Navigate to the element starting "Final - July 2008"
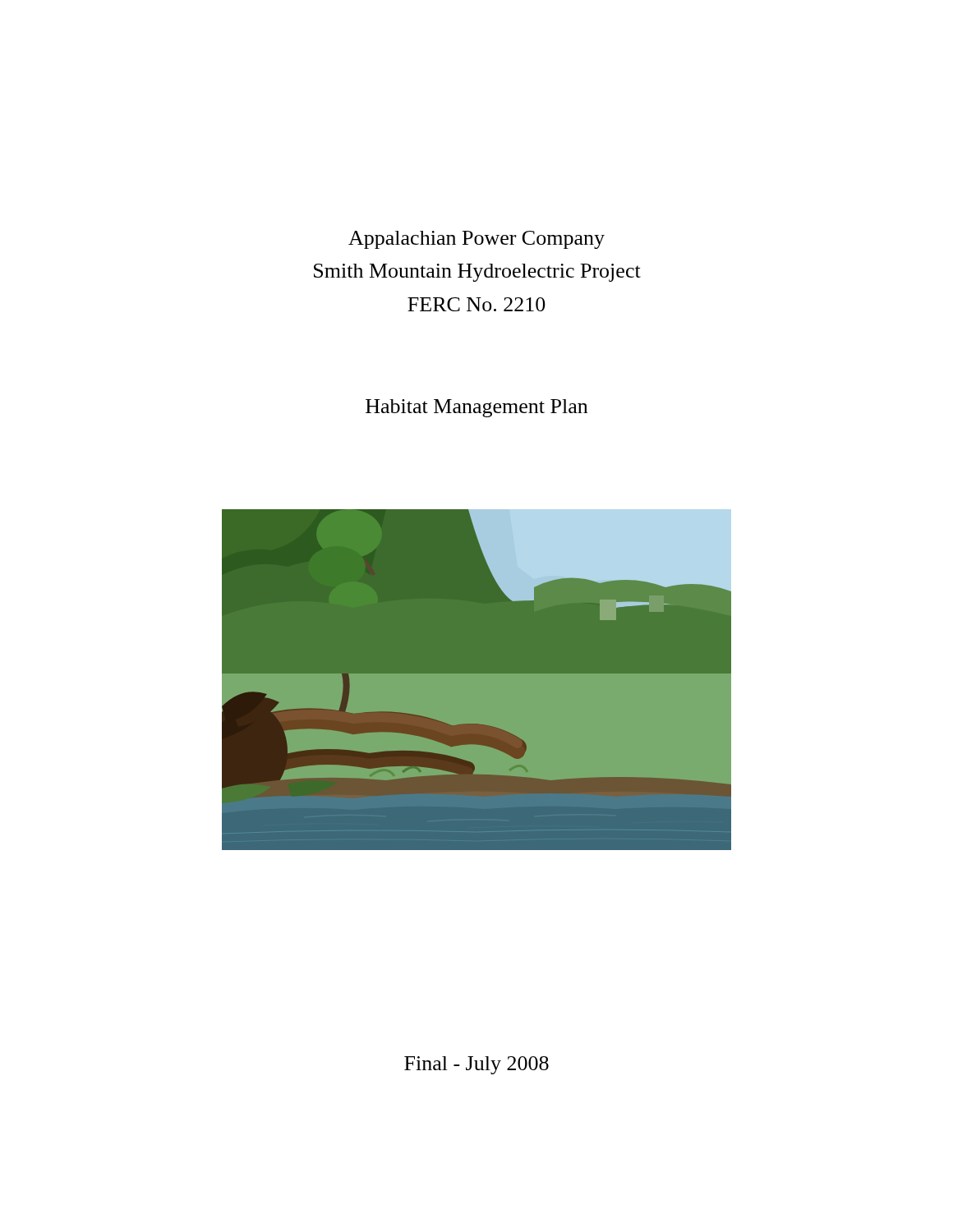 (476, 1063)
